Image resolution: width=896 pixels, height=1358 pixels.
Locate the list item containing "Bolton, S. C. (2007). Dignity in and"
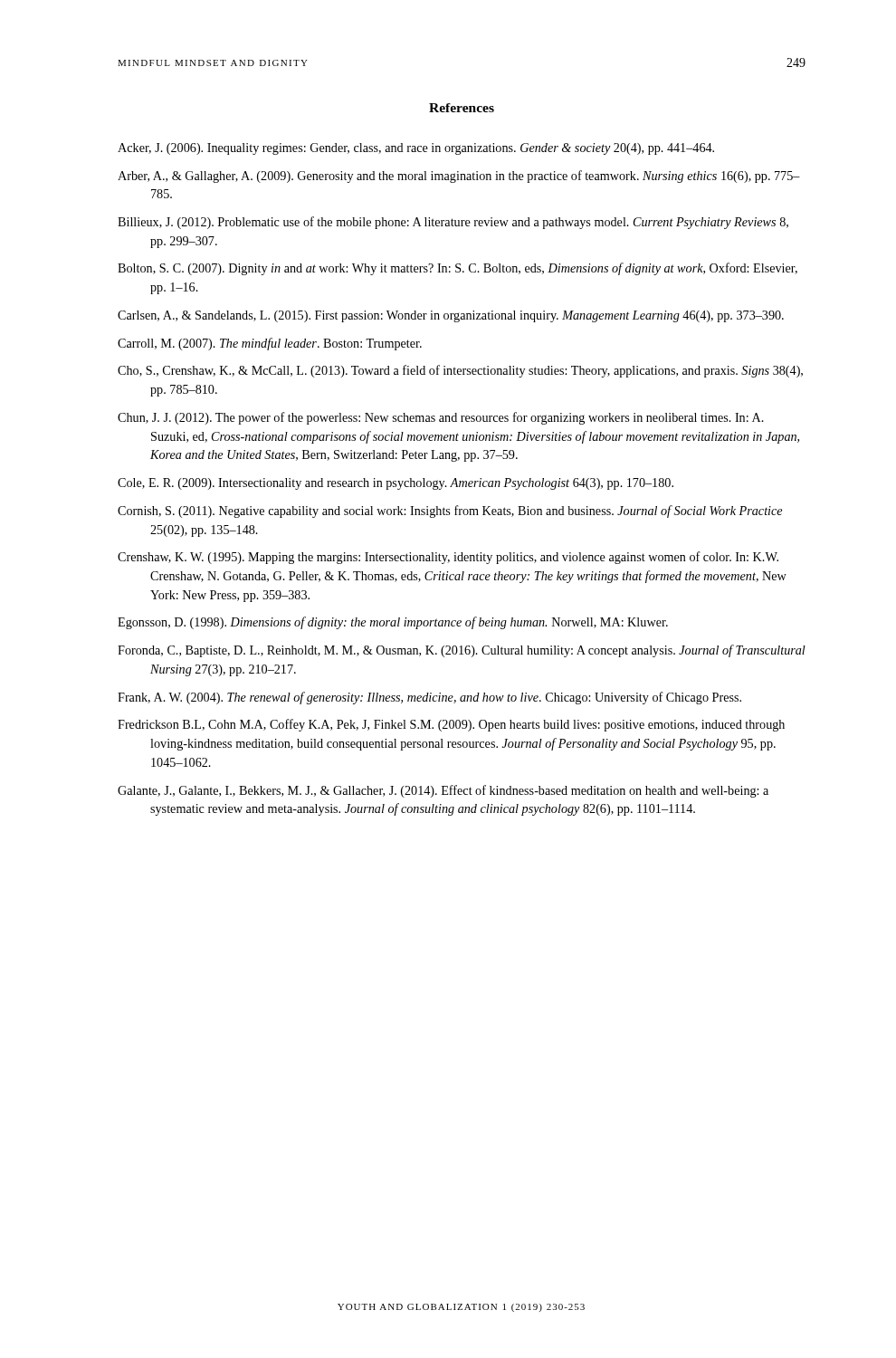pyautogui.click(x=458, y=278)
